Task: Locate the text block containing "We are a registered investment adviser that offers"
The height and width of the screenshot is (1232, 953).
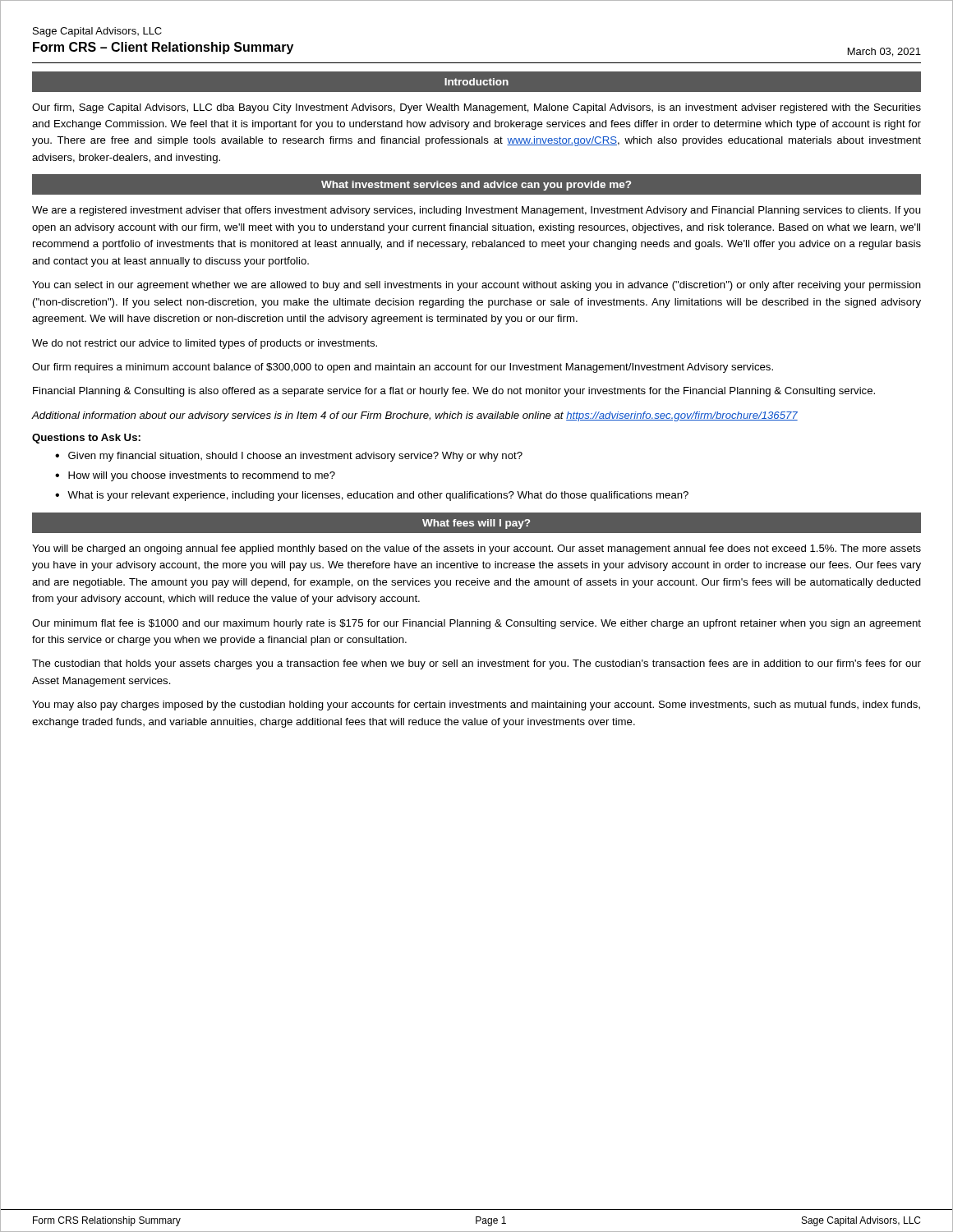Action: coord(476,235)
